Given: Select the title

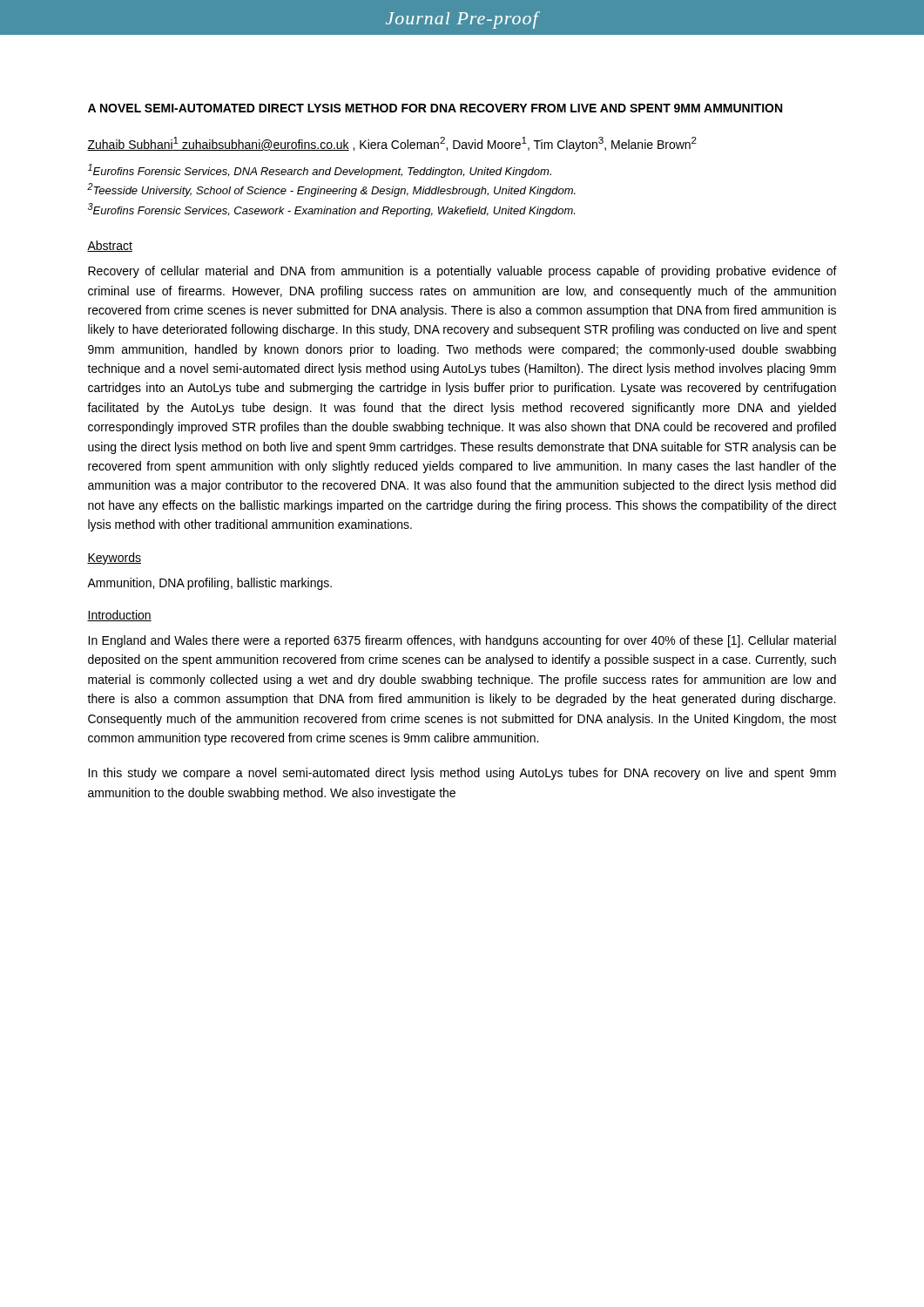Looking at the screenshot, I should [435, 108].
